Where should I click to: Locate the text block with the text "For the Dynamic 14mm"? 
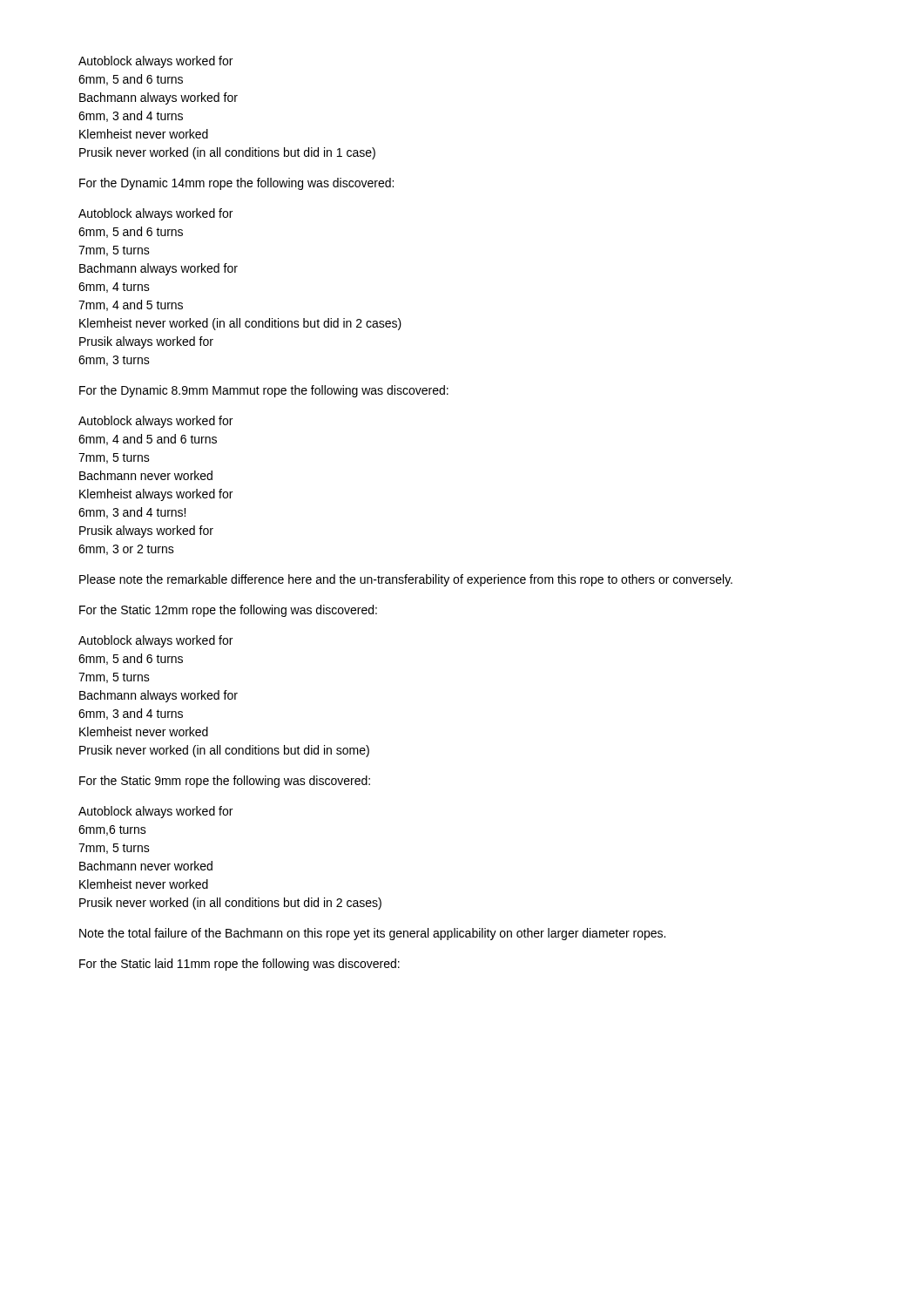coord(237,183)
